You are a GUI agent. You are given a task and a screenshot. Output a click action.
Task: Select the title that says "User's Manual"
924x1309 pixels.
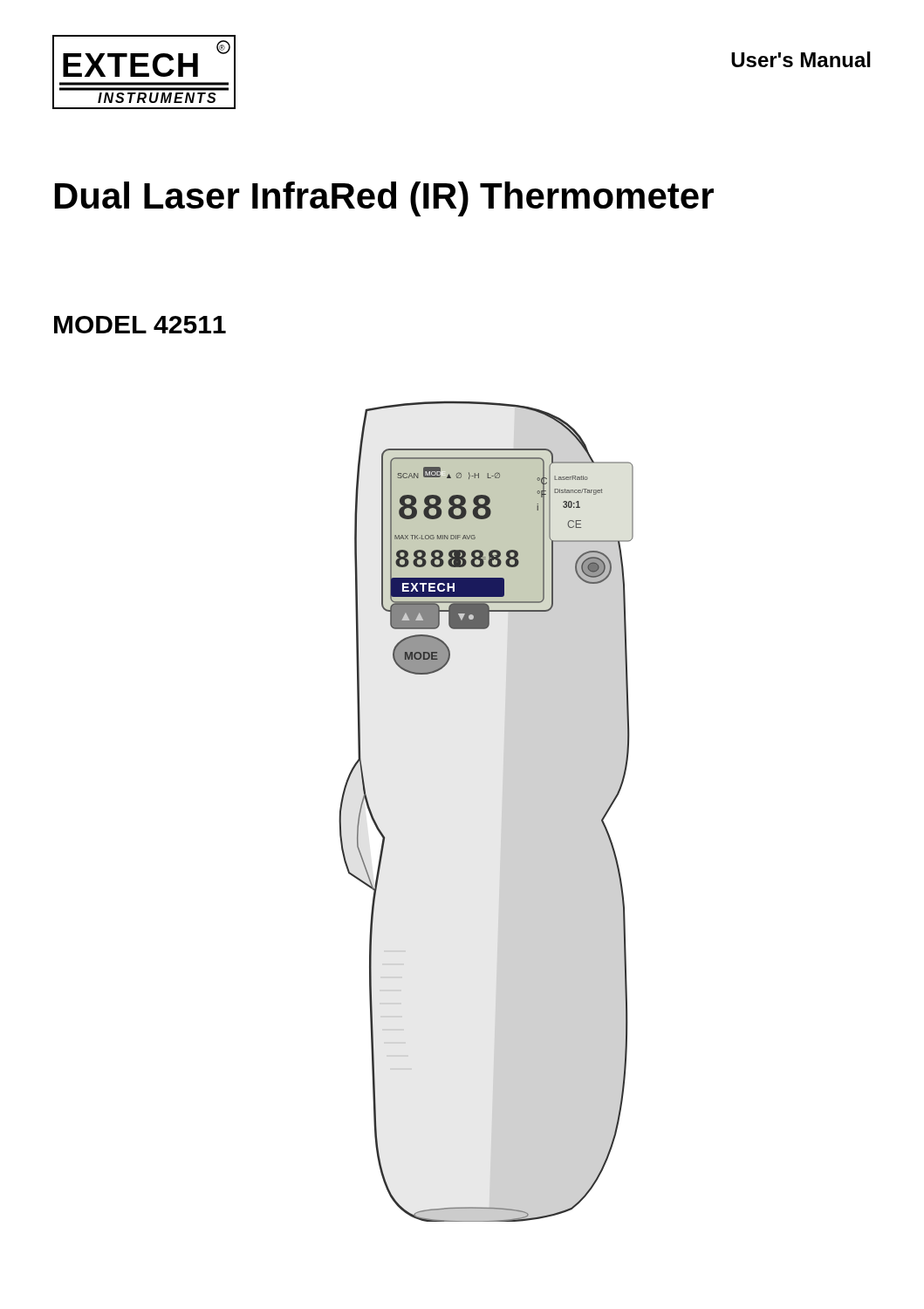pyautogui.click(x=801, y=60)
